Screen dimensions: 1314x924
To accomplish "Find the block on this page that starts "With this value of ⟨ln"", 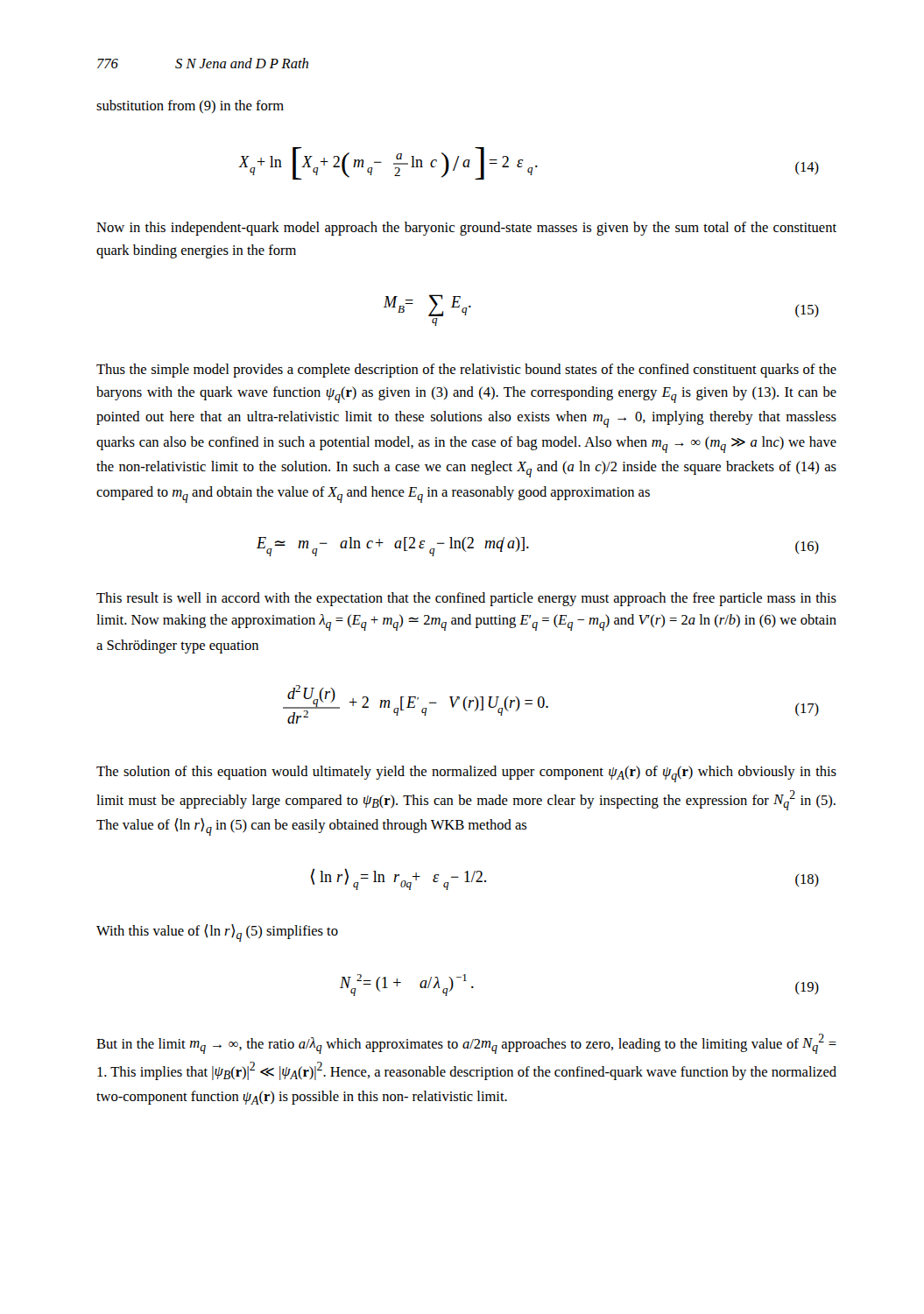I will coord(217,932).
